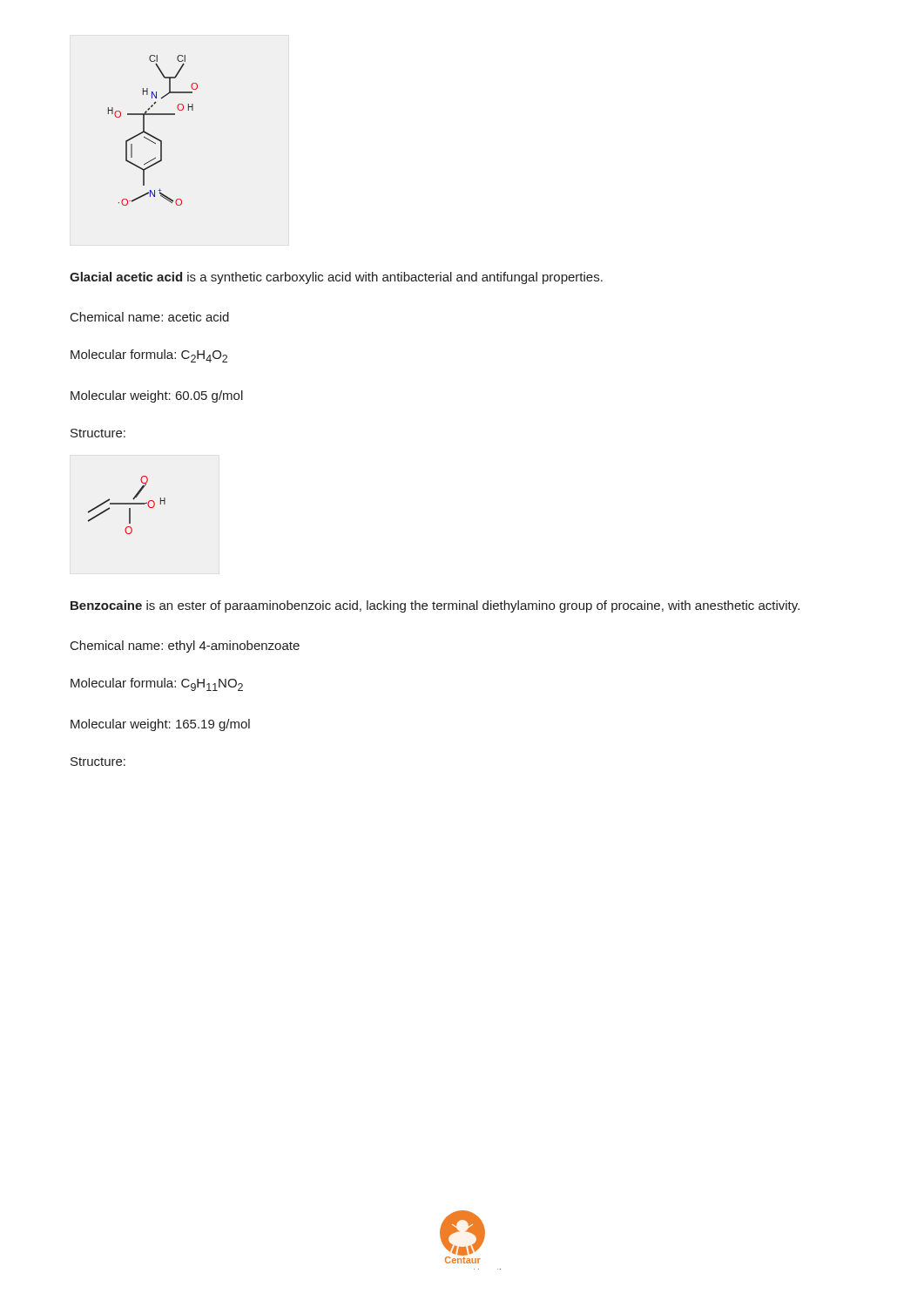Locate the element starting "Benzocaine is an ester of paraaminobenzoic"
The width and height of the screenshot is (924, 1307).
(435, 605)
